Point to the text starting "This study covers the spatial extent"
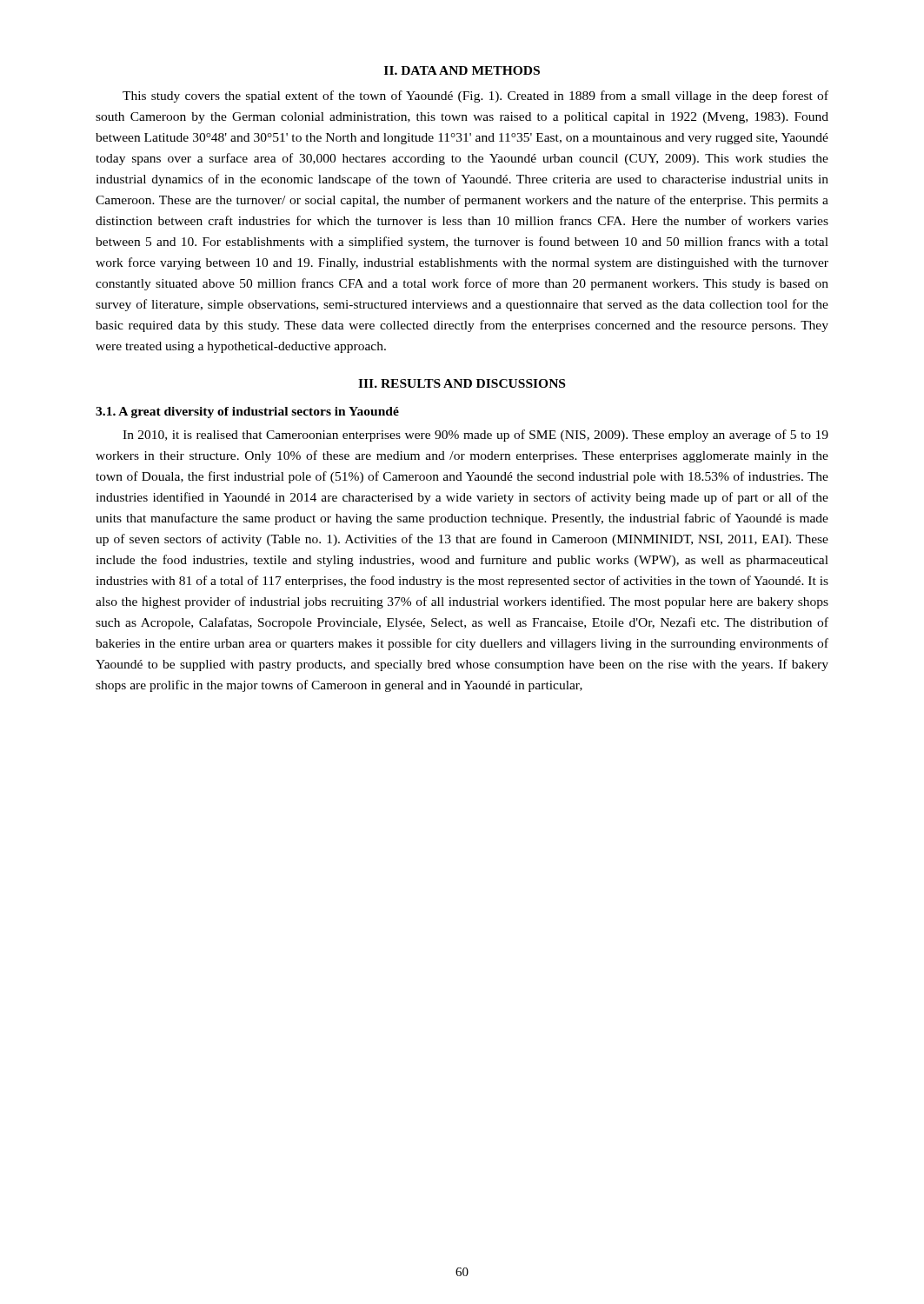This screenshot has height=1304, width=924. (462, 221)
